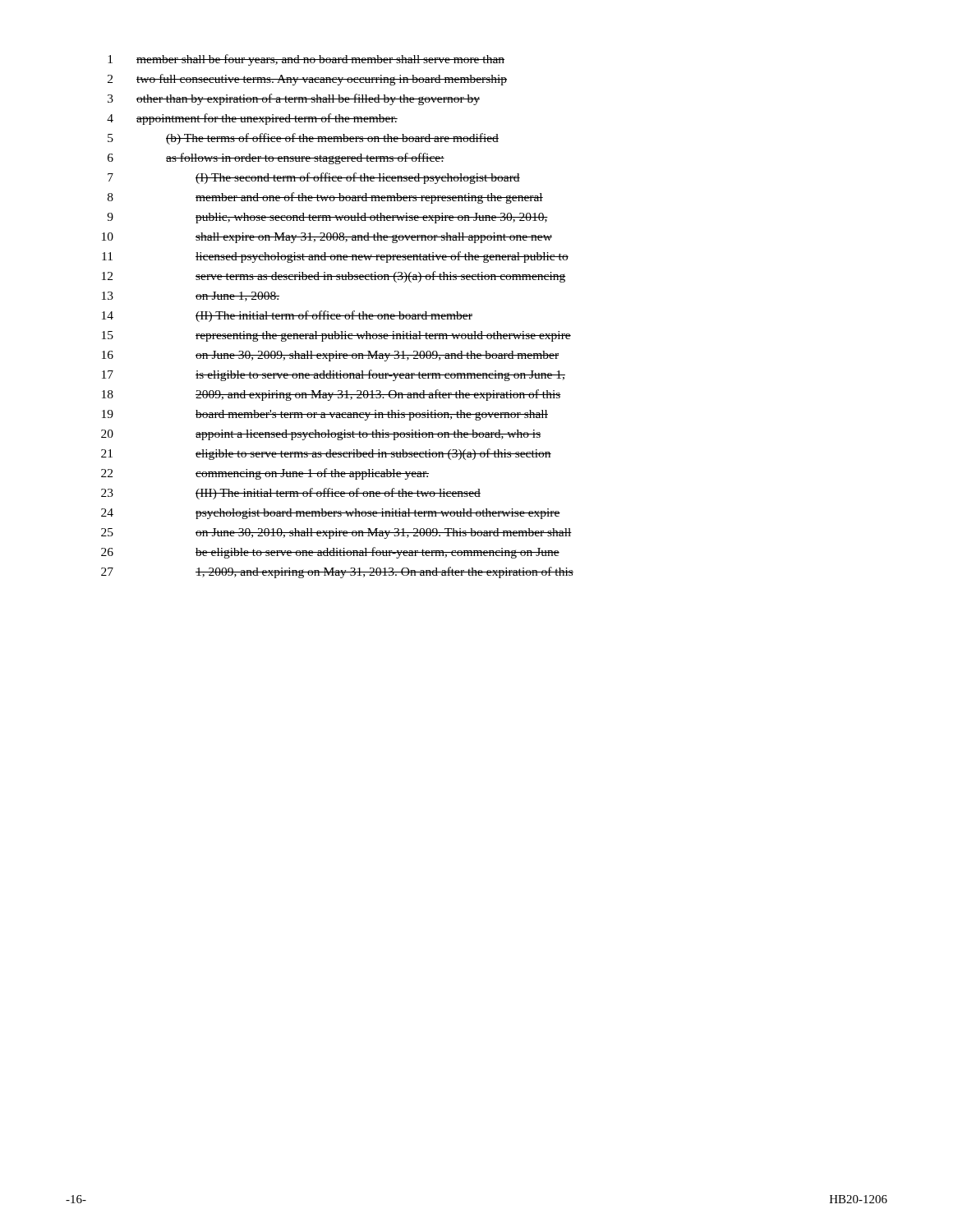The image size is (953, 1232).
Task: Find the region starting "27 1, 2009, and expiring on May"
Action: [x=485, y=572]
